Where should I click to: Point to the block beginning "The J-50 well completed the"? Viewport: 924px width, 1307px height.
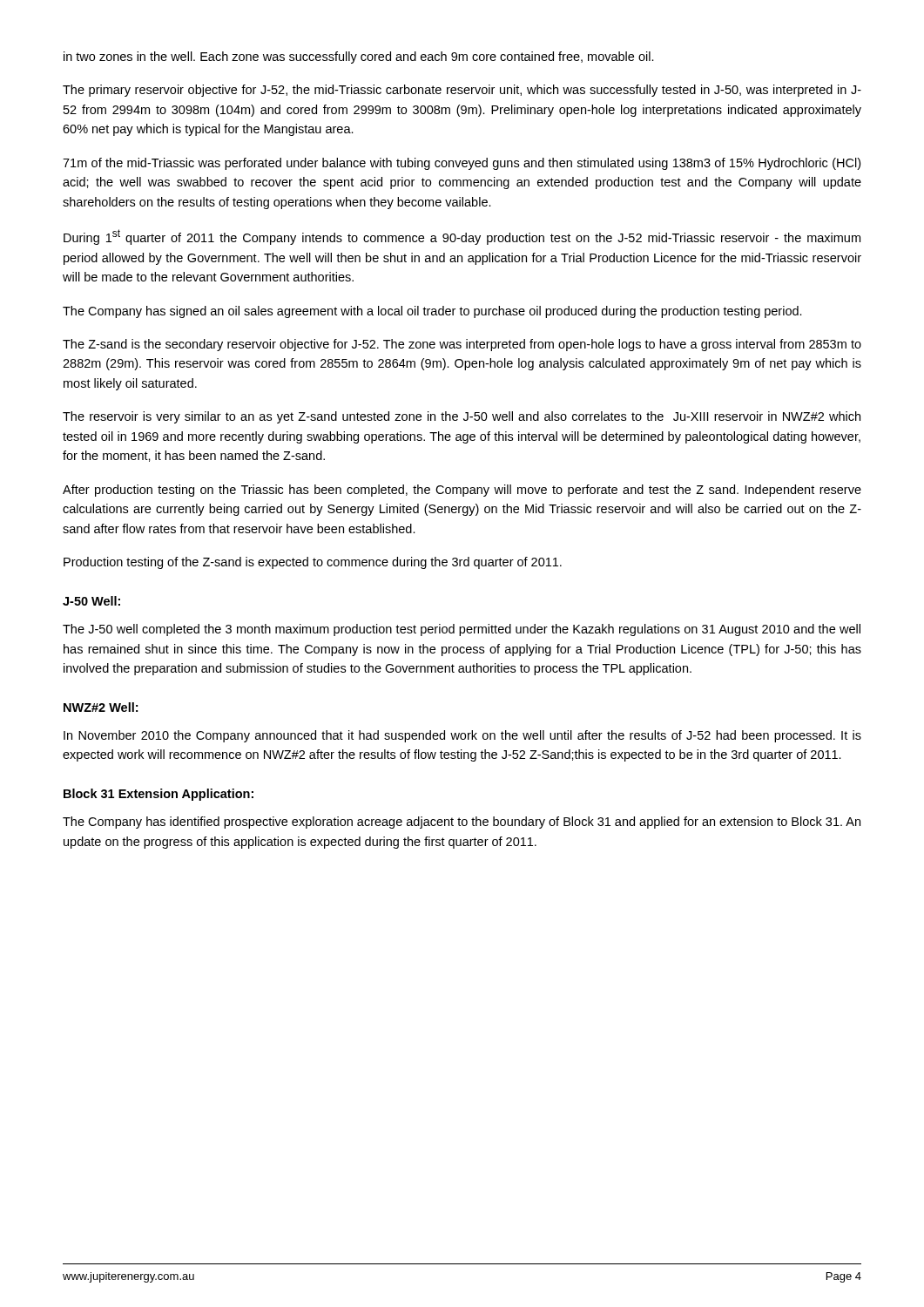462,649
